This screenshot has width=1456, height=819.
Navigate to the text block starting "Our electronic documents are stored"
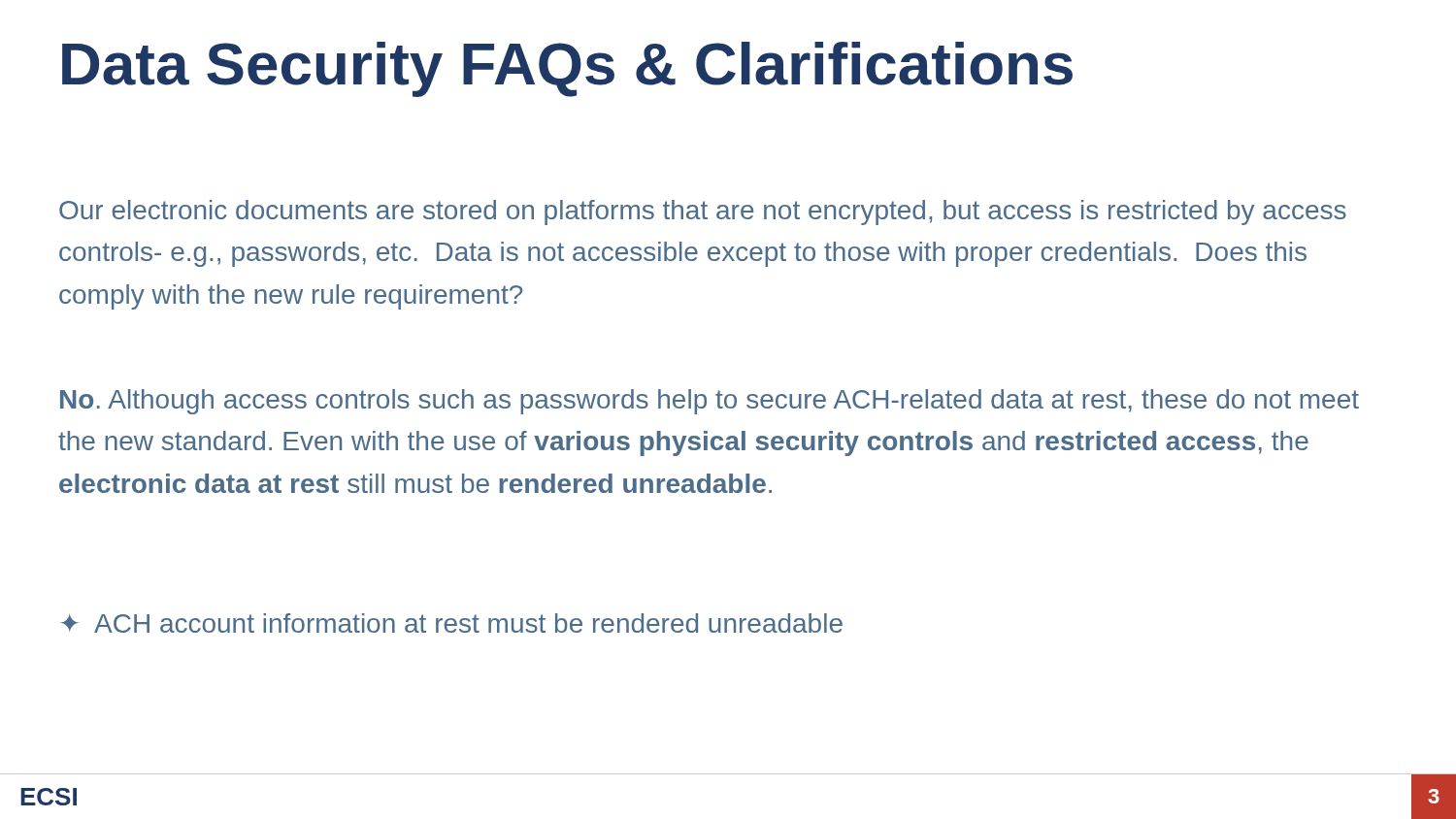coord(703,252)
